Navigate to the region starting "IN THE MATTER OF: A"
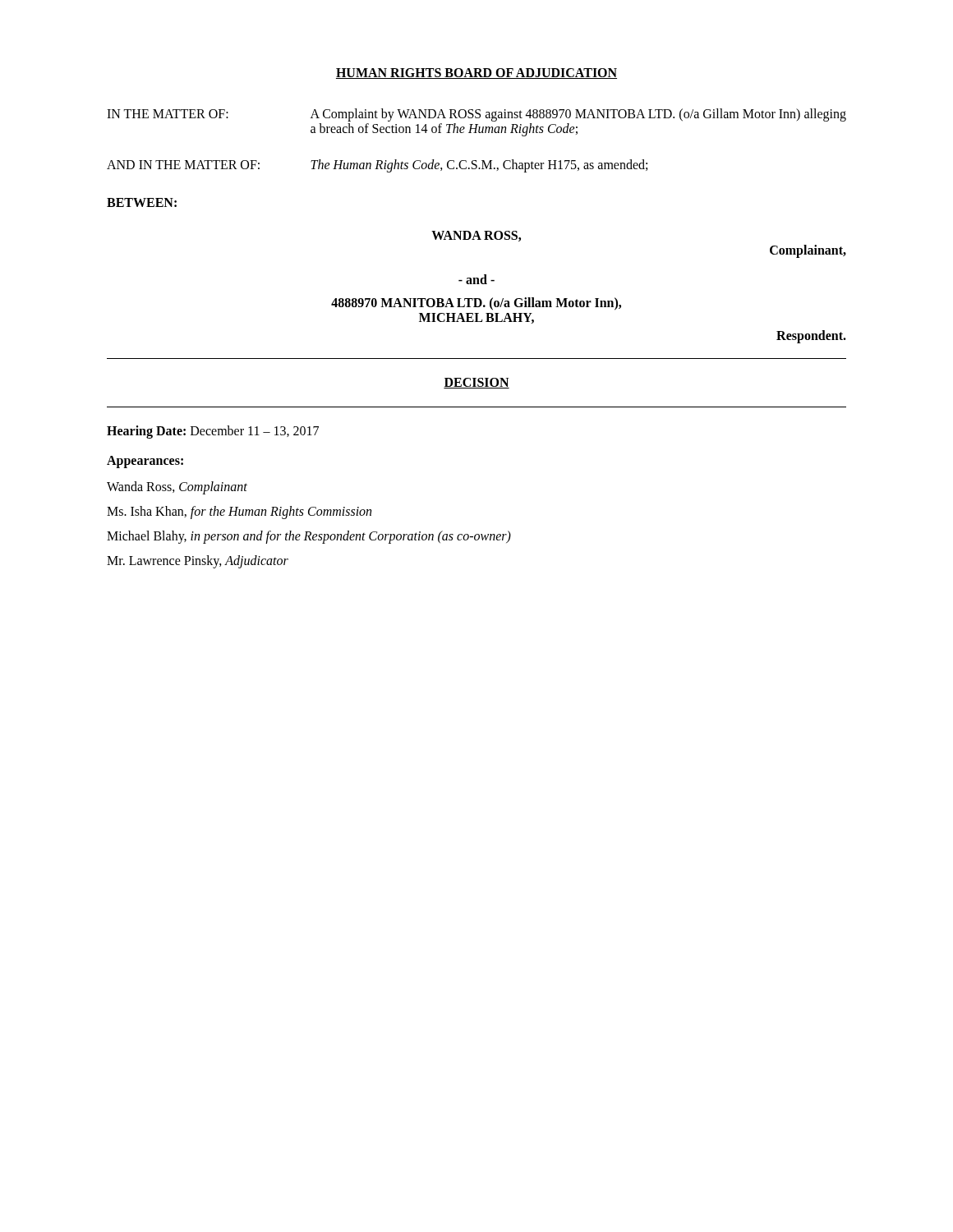 tap(476, 140)
